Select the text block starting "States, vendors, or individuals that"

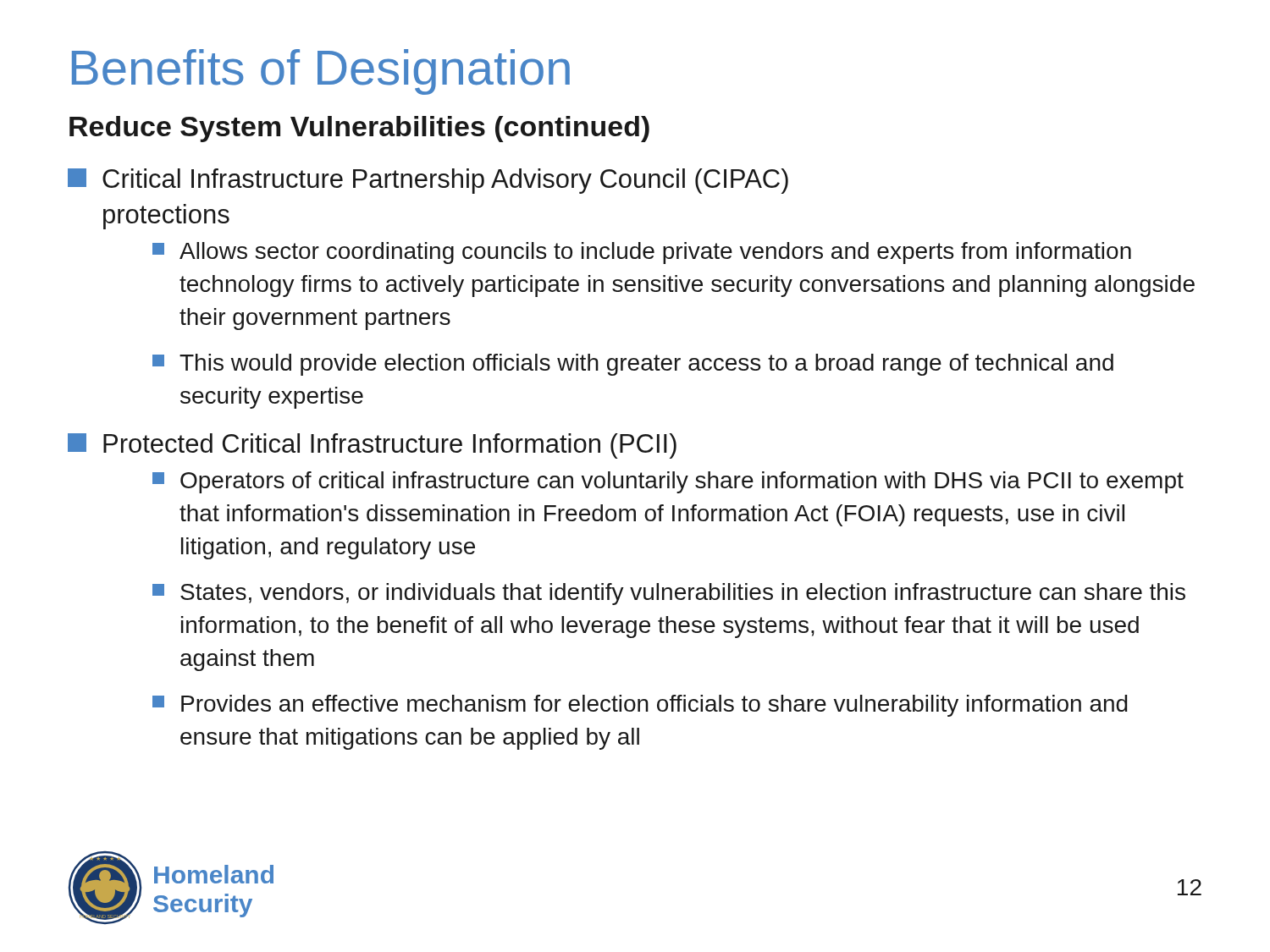point(677,626)
